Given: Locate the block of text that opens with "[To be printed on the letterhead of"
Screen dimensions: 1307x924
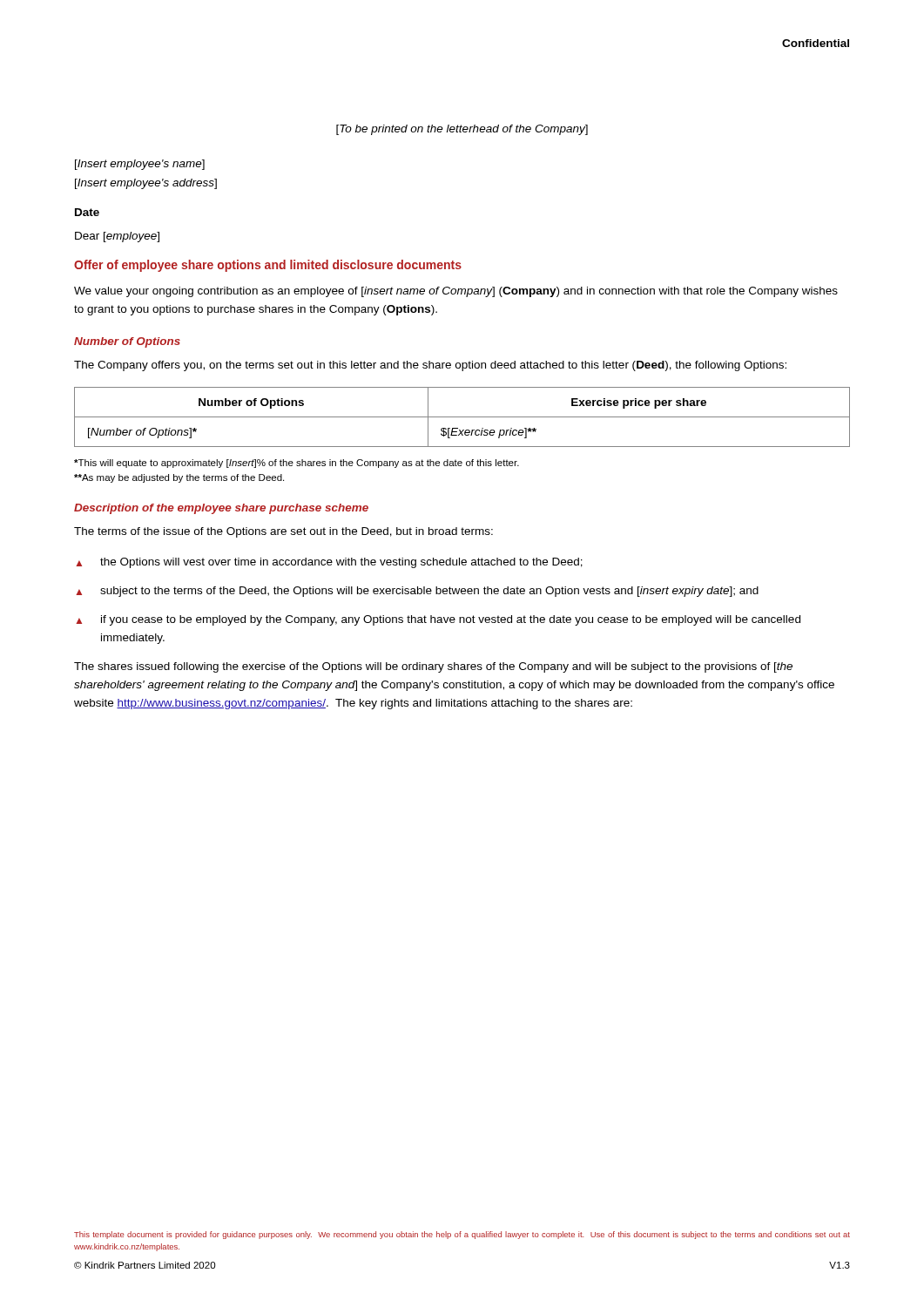Looking at the screenshot, I should [462, 128].
